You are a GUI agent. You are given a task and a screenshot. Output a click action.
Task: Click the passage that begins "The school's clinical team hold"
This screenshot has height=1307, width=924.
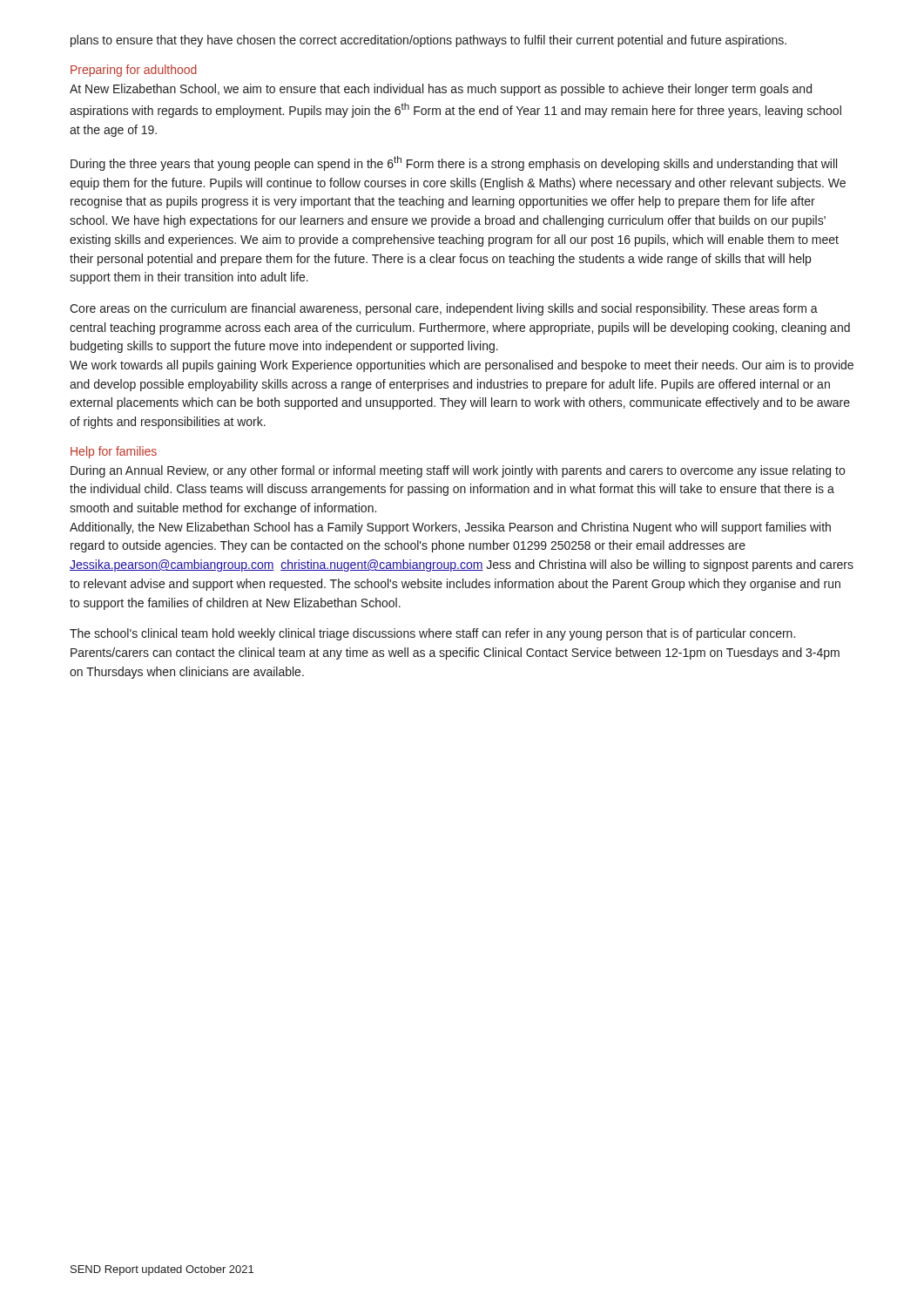[x=455, y=653]
